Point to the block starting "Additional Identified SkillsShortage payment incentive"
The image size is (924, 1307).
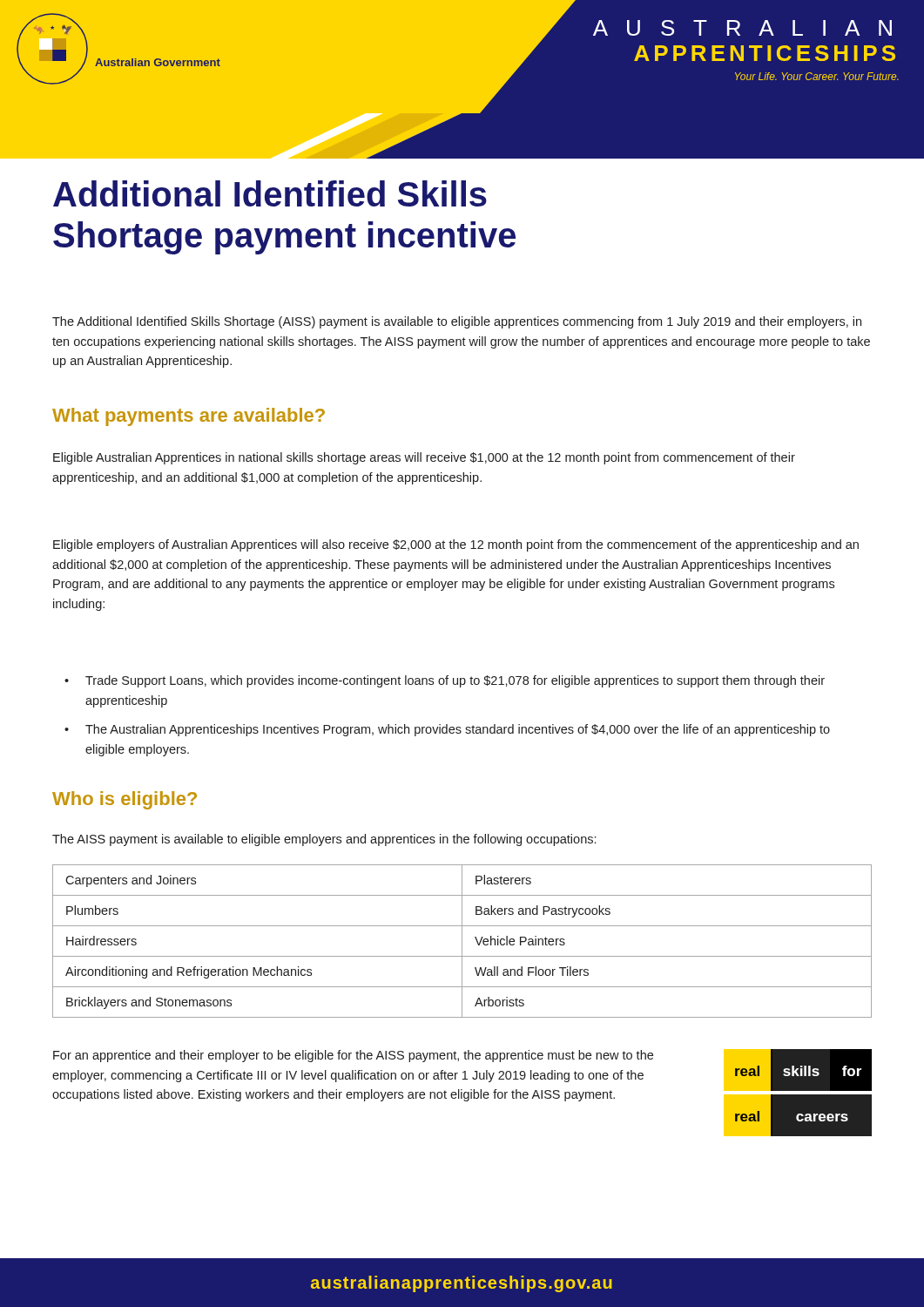pos(462,215)
